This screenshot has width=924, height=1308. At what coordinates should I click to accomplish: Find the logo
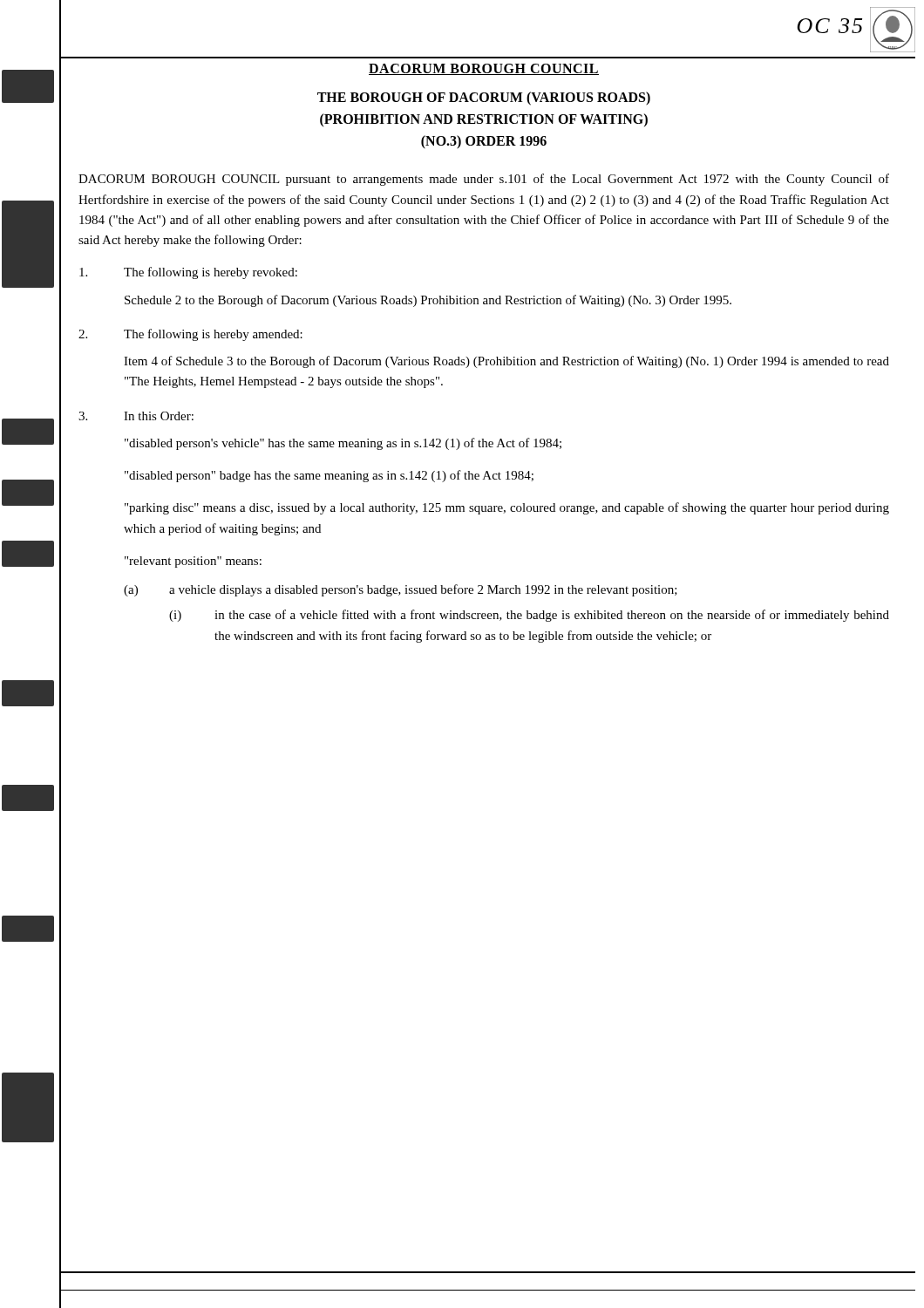click(893, 30)
